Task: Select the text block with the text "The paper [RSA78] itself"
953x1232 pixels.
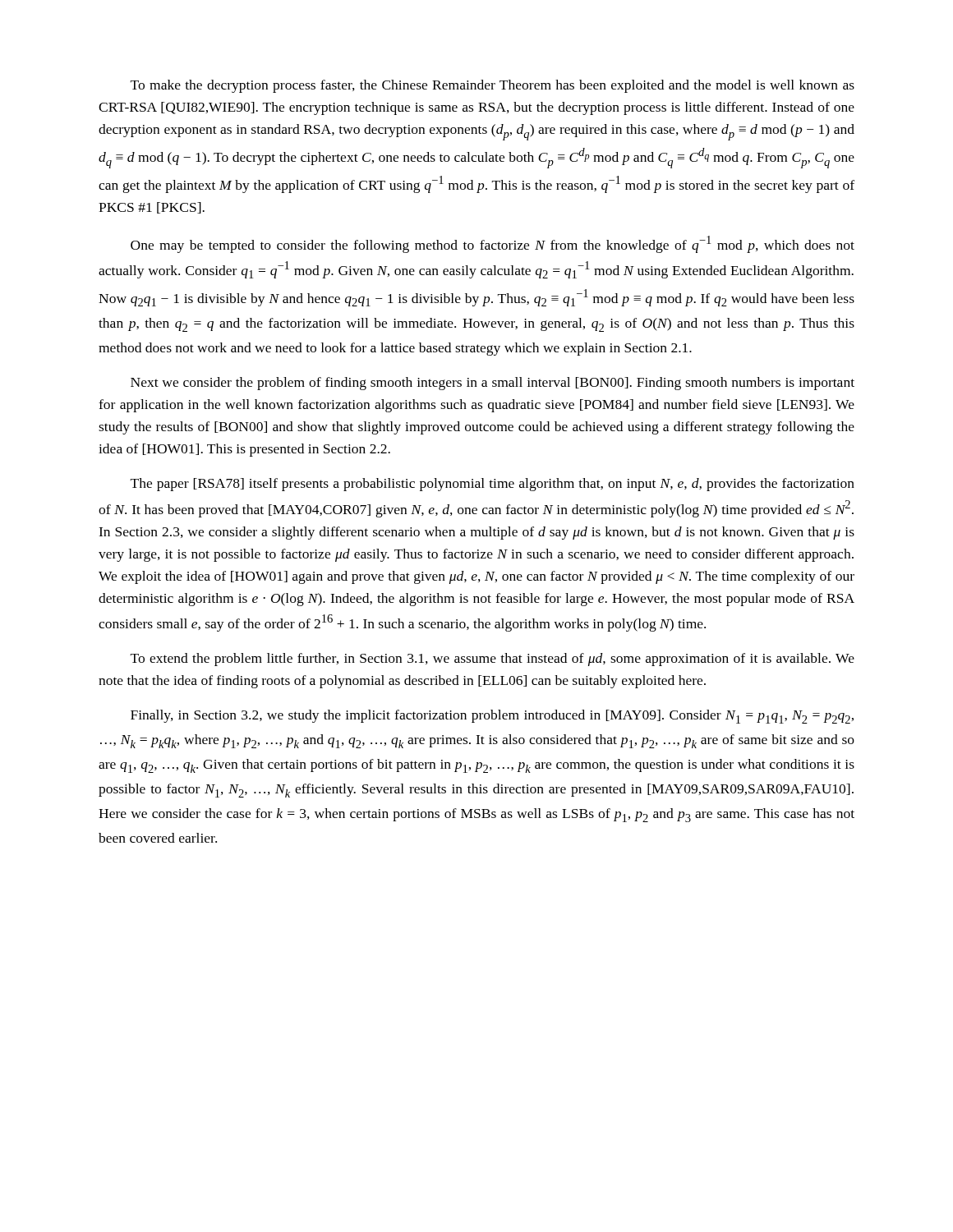Action: coord(476,553)
